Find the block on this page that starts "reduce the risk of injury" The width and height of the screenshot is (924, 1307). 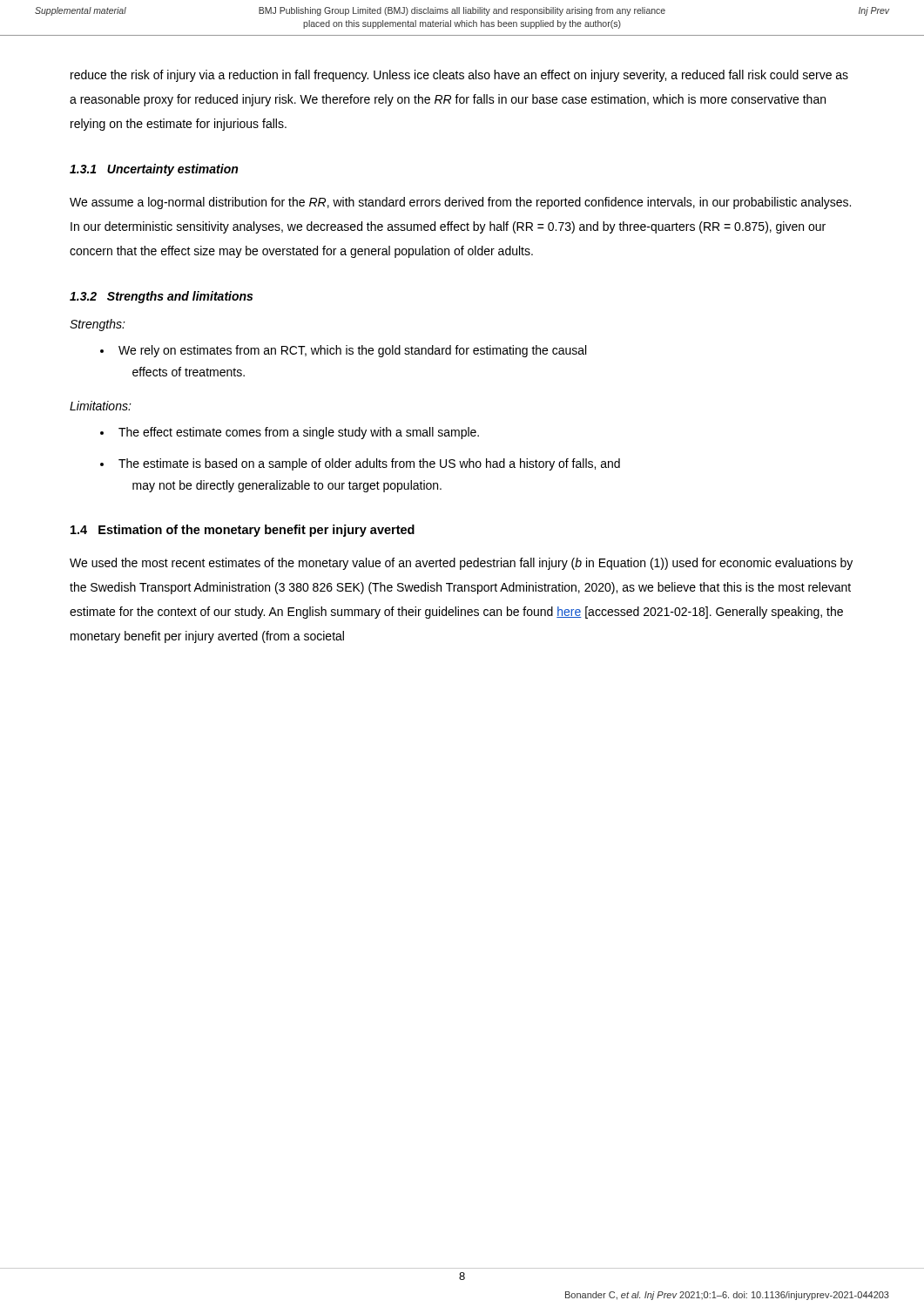[x=459, y=99]
